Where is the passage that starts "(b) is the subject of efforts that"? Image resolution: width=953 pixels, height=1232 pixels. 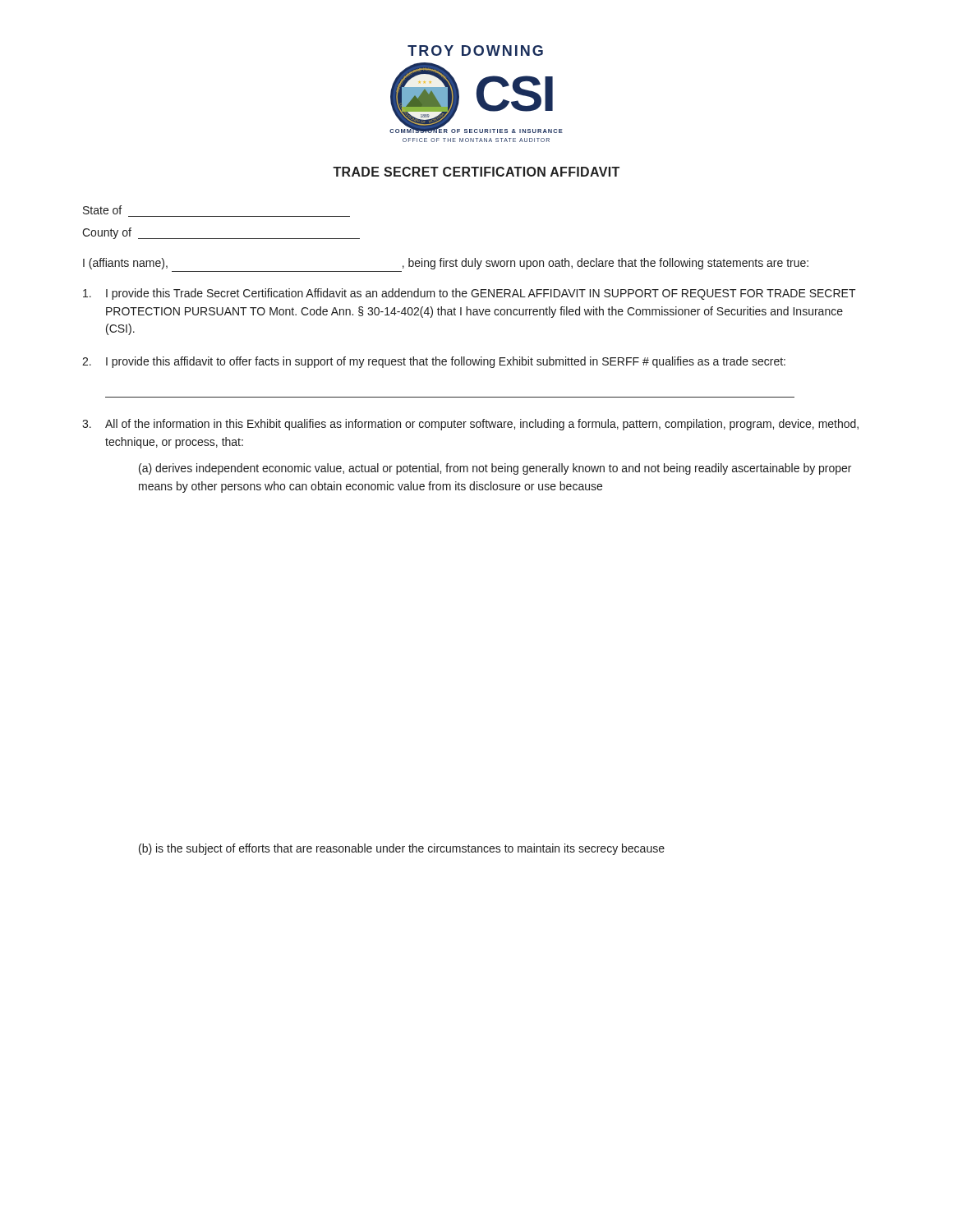tap(401, 849)
